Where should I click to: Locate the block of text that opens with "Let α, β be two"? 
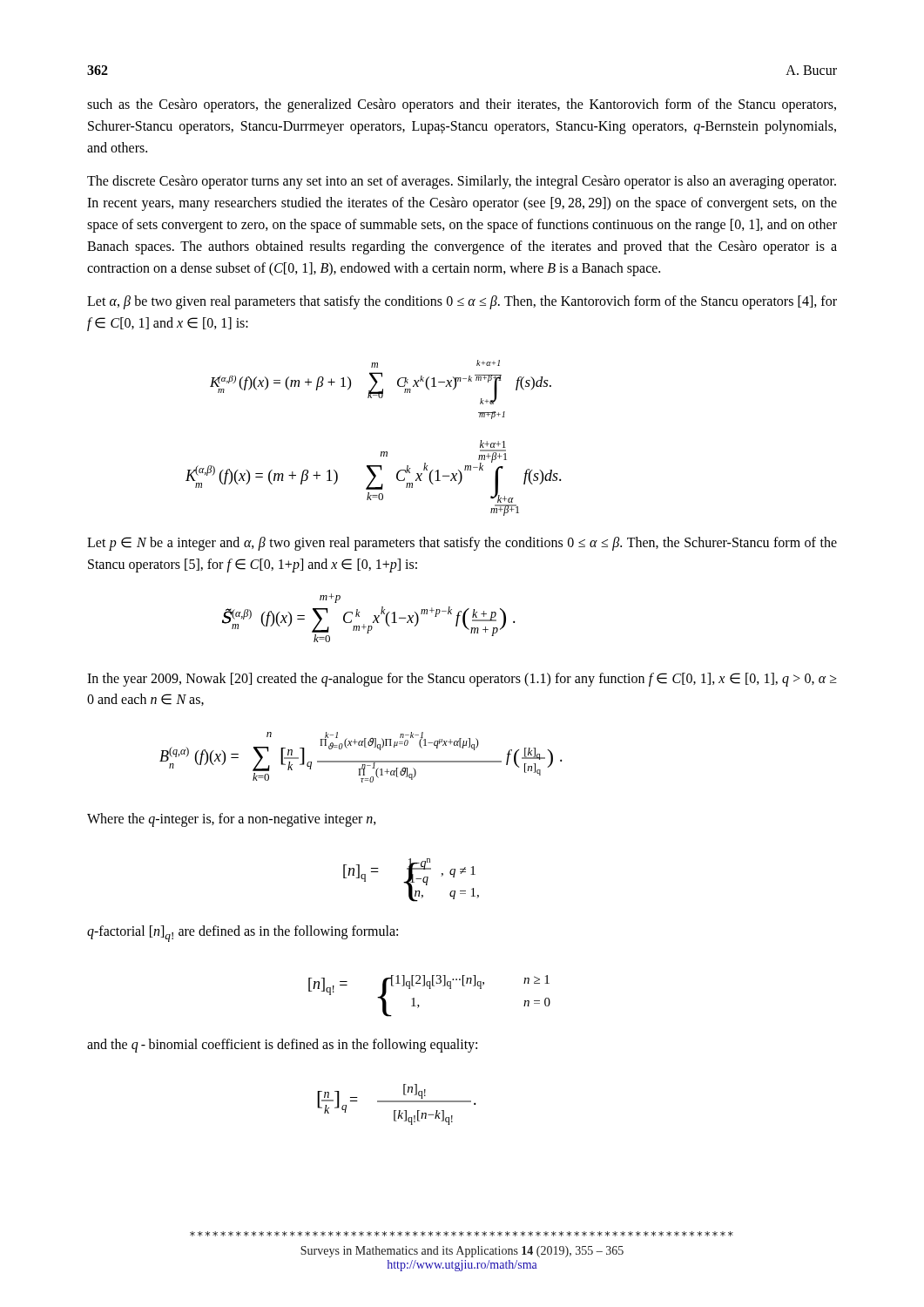coord(462,313)
